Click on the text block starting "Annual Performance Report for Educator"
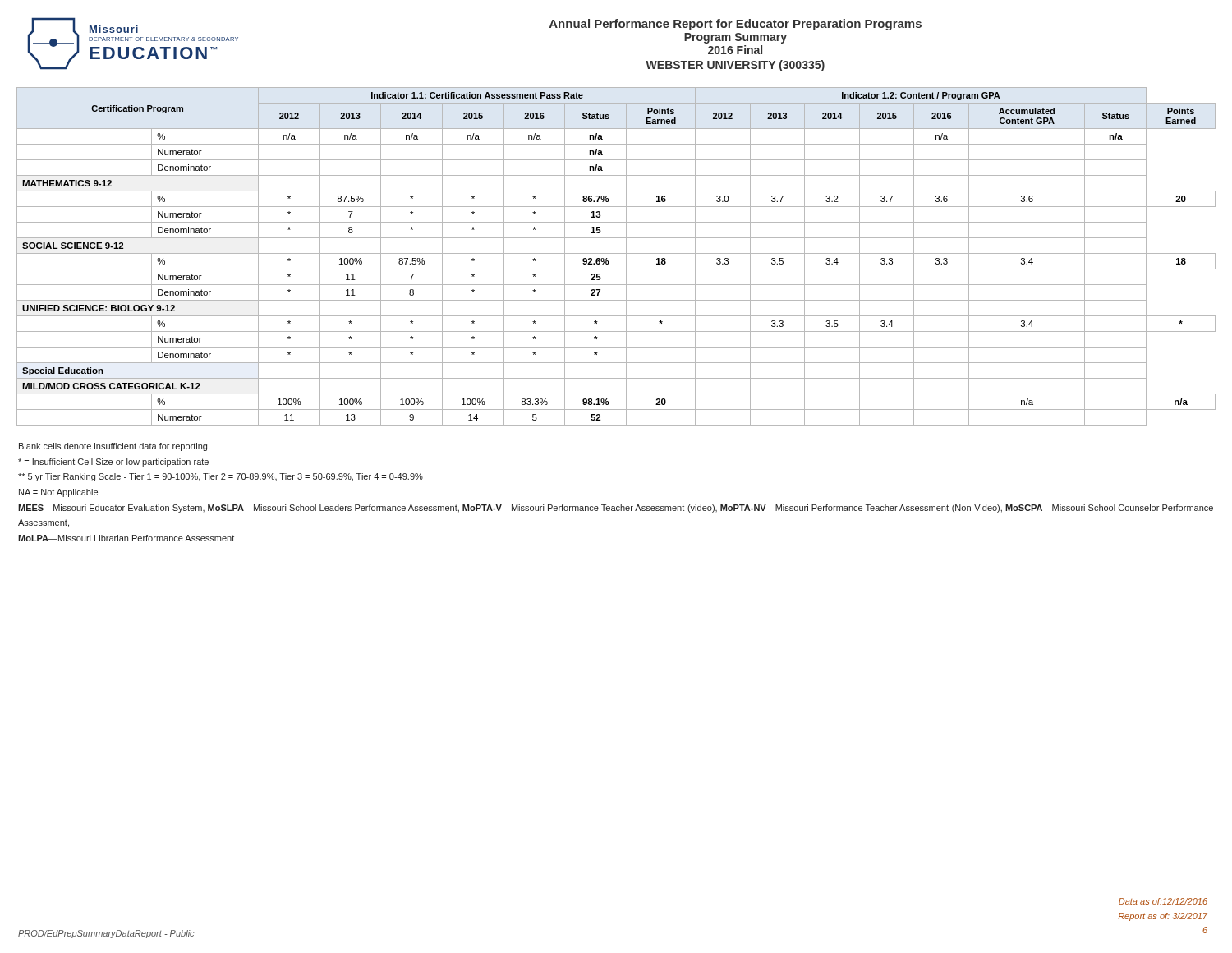The width and height of the screenshot is (1232, 953). coord(735,44)
